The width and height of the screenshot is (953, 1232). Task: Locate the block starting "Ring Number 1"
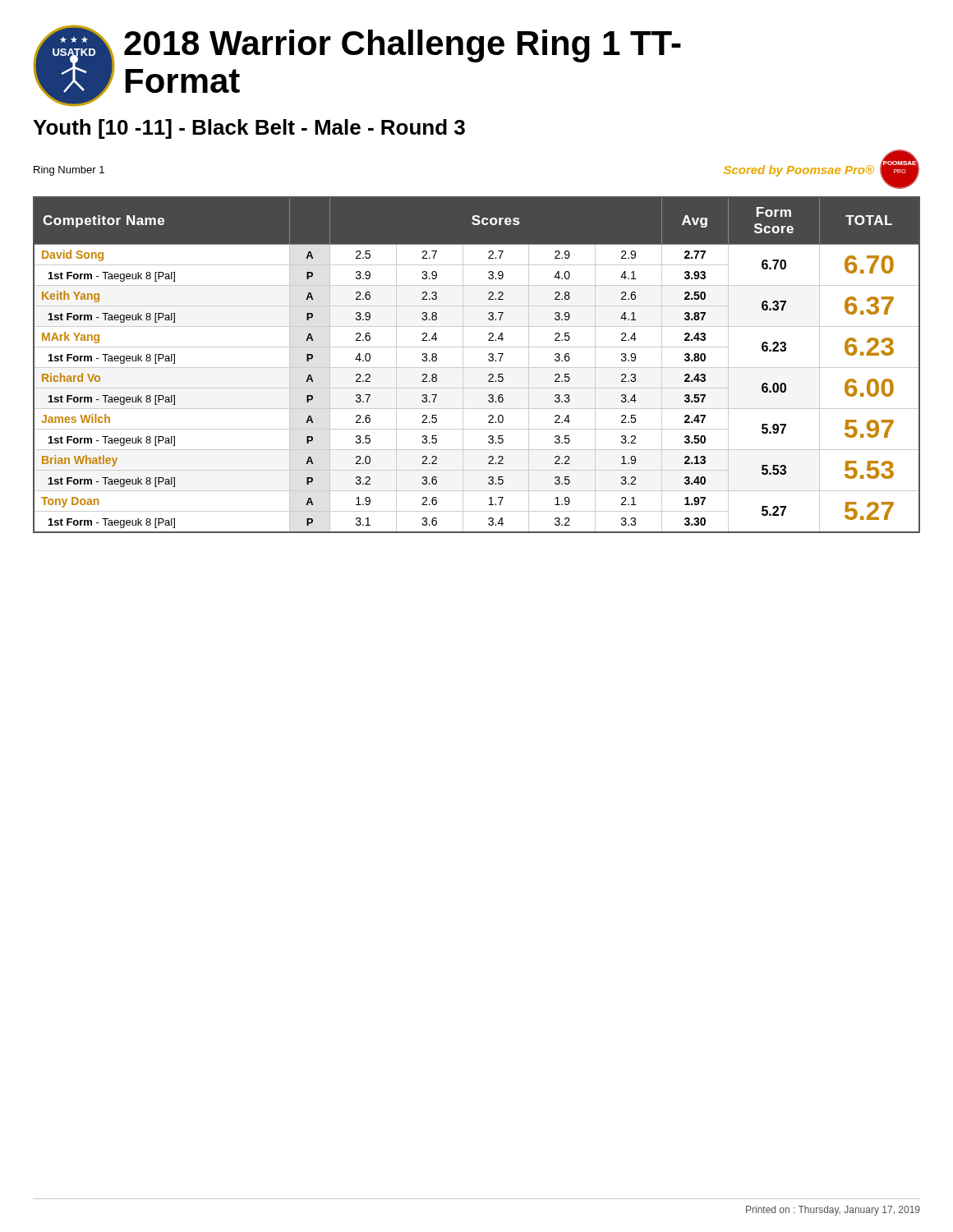[x=69, y=169]
